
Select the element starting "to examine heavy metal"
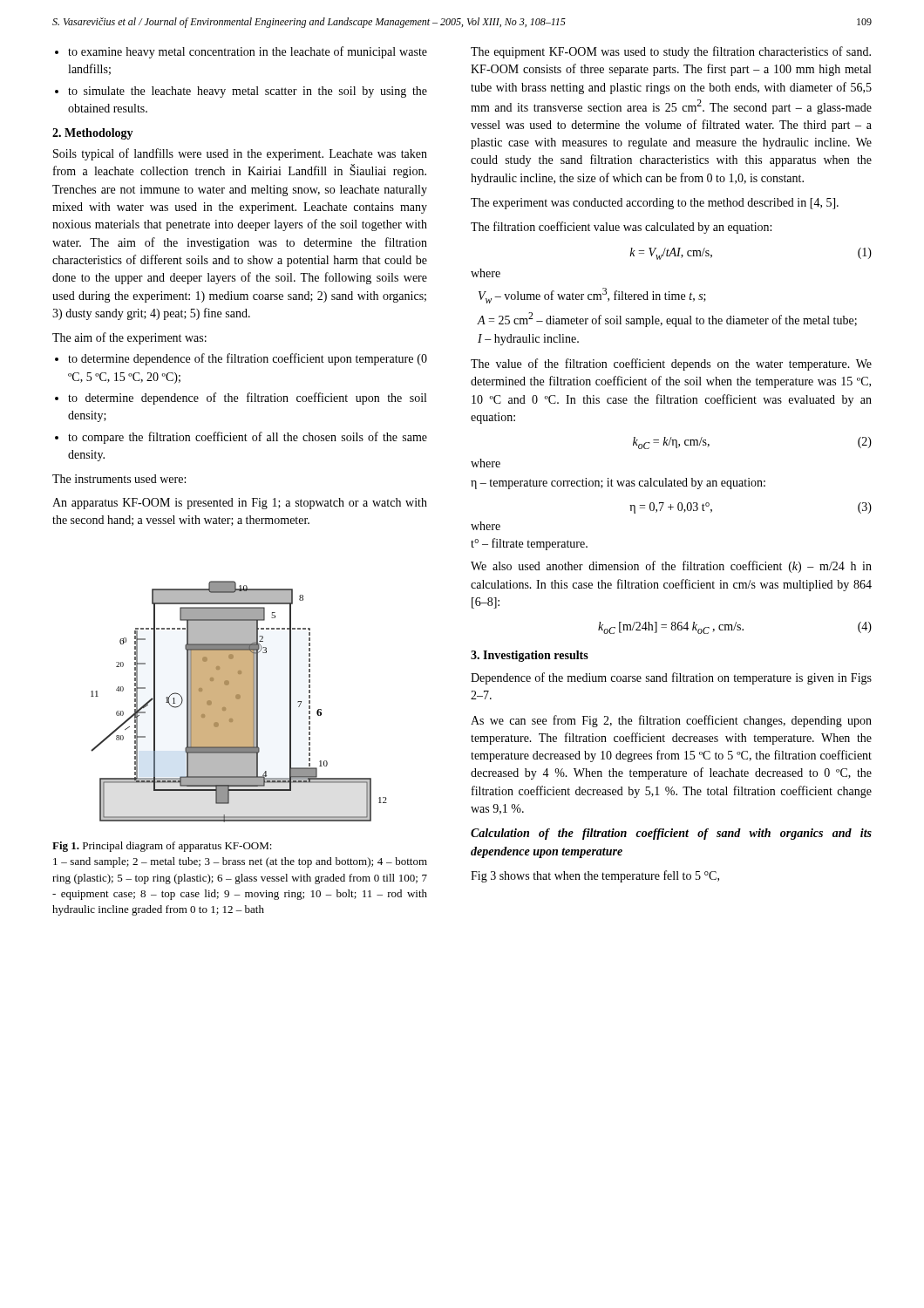(x=248, y=61)
